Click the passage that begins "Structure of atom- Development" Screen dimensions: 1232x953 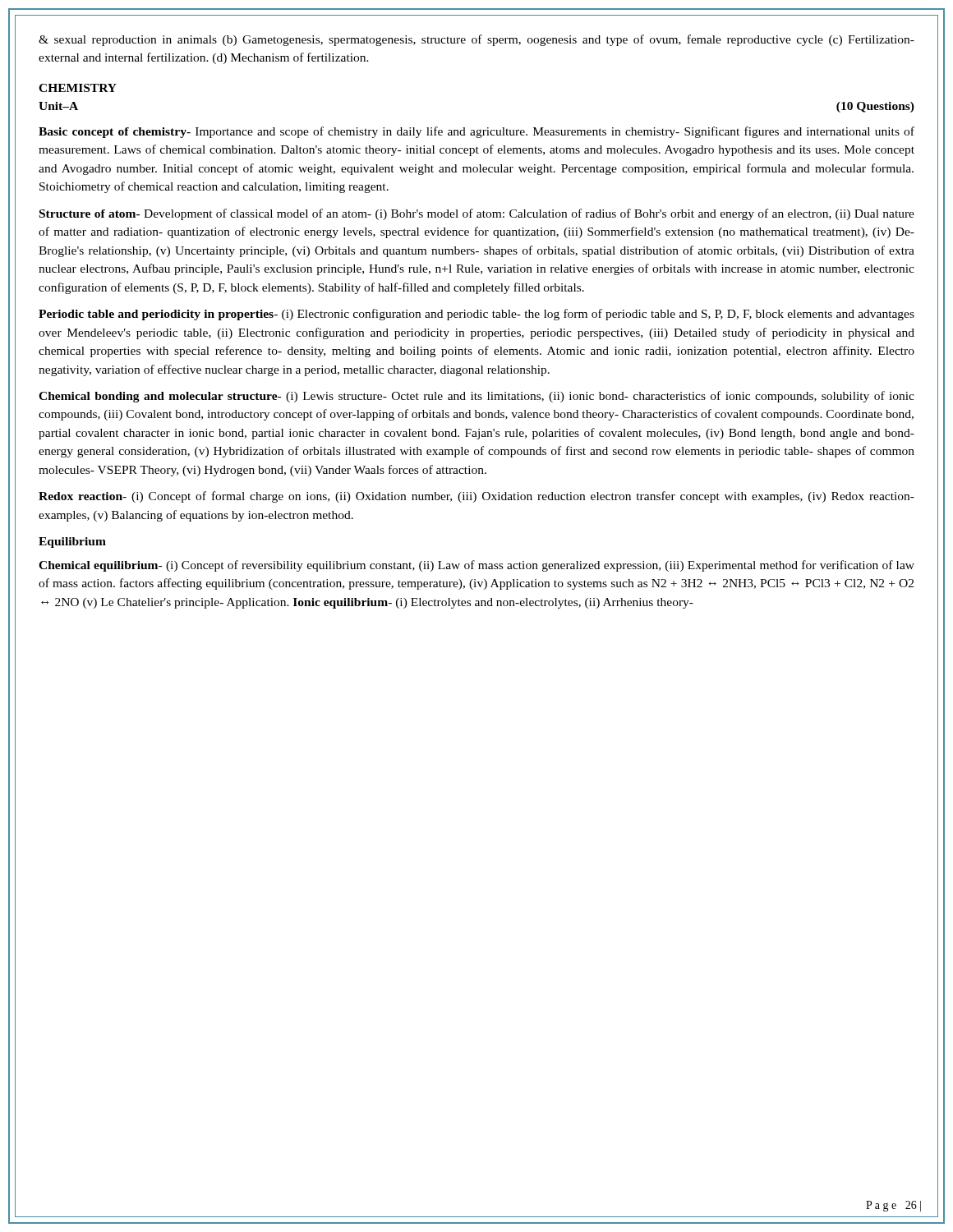point(476,250)
